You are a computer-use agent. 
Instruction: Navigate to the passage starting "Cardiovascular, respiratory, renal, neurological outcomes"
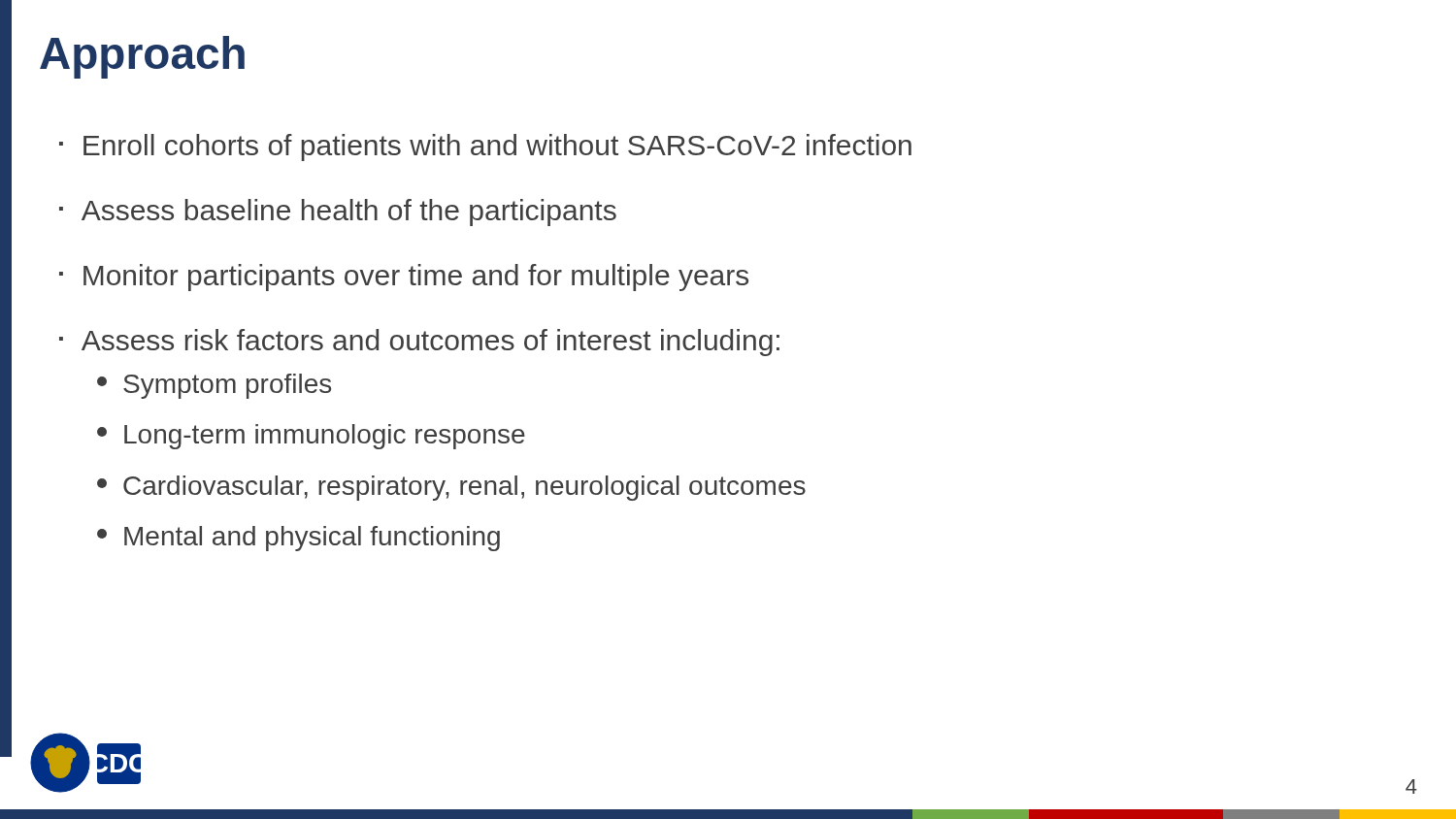point(452,486)
